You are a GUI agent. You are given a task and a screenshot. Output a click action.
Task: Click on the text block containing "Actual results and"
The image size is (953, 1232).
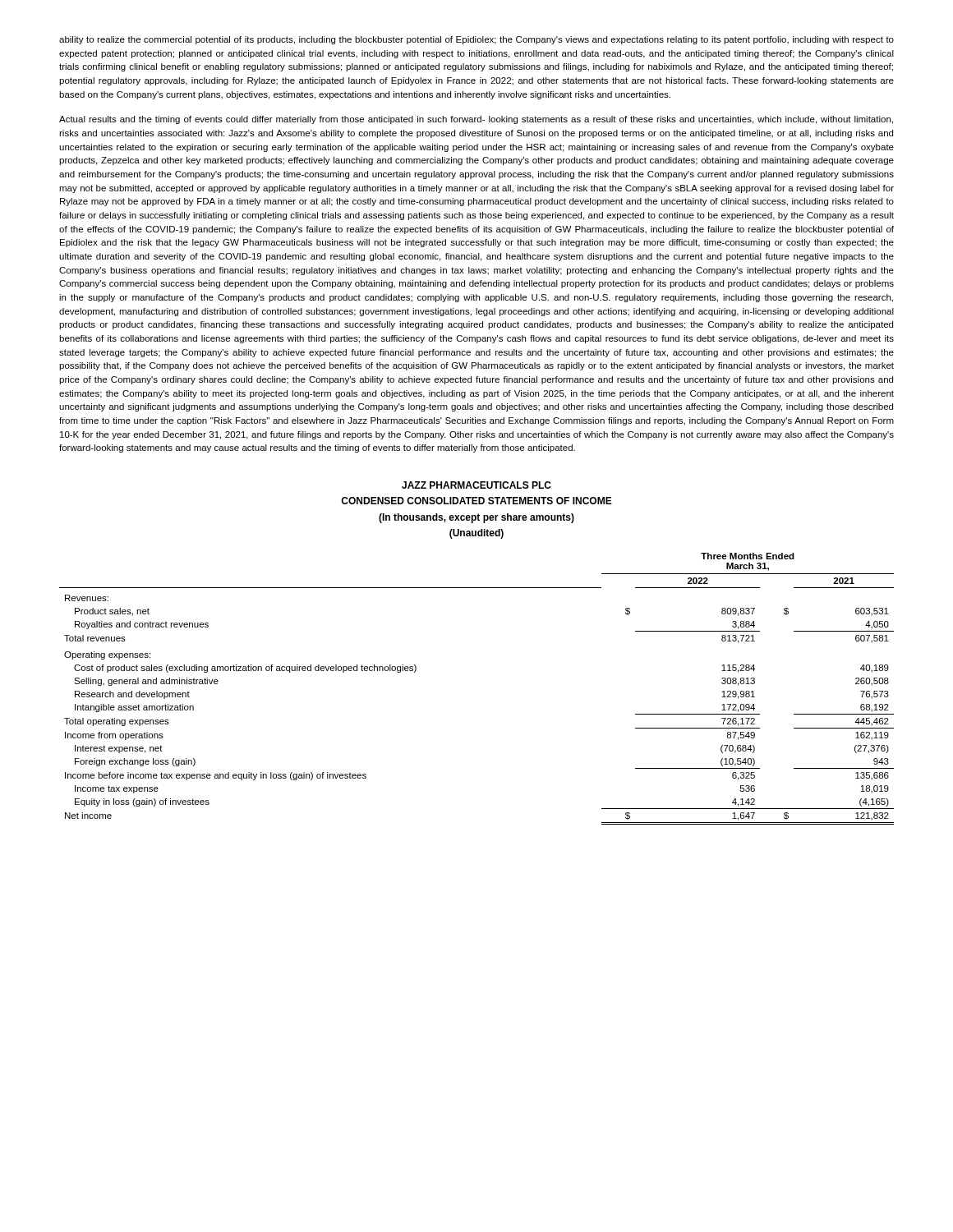point(476,284)
